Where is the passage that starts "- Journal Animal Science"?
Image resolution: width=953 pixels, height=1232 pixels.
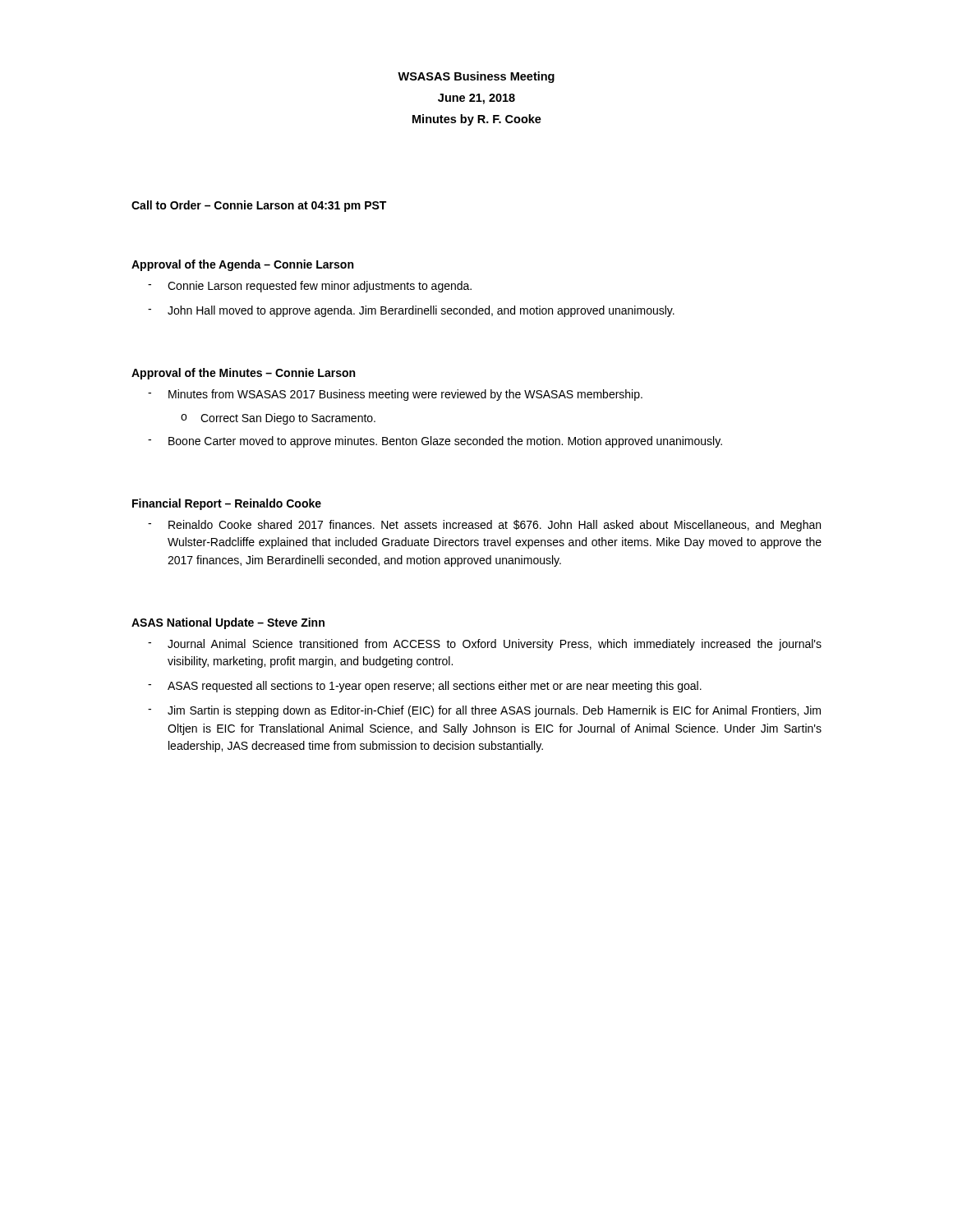click(x=485, y=653)
